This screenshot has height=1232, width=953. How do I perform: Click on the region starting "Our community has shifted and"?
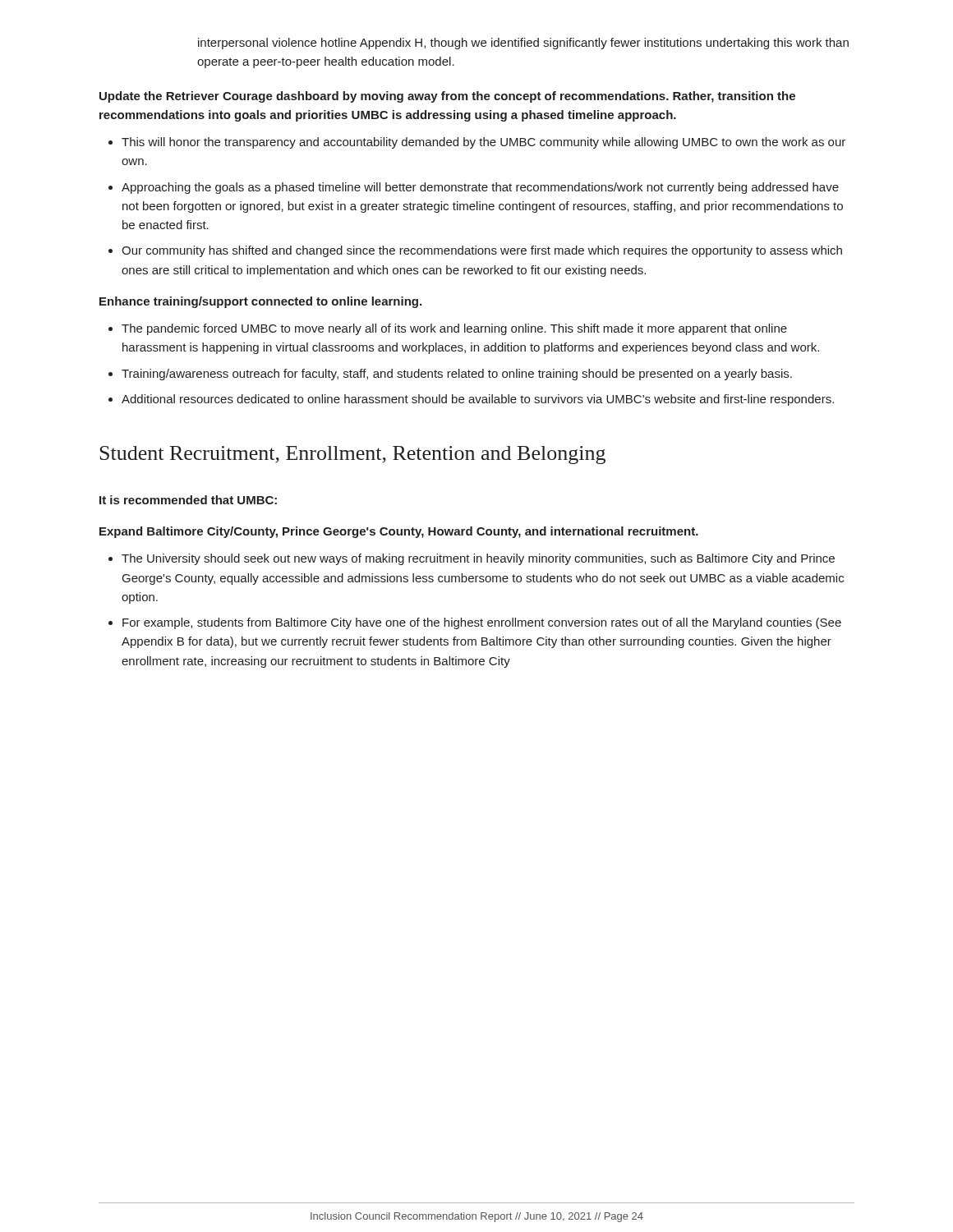[482, 260]
